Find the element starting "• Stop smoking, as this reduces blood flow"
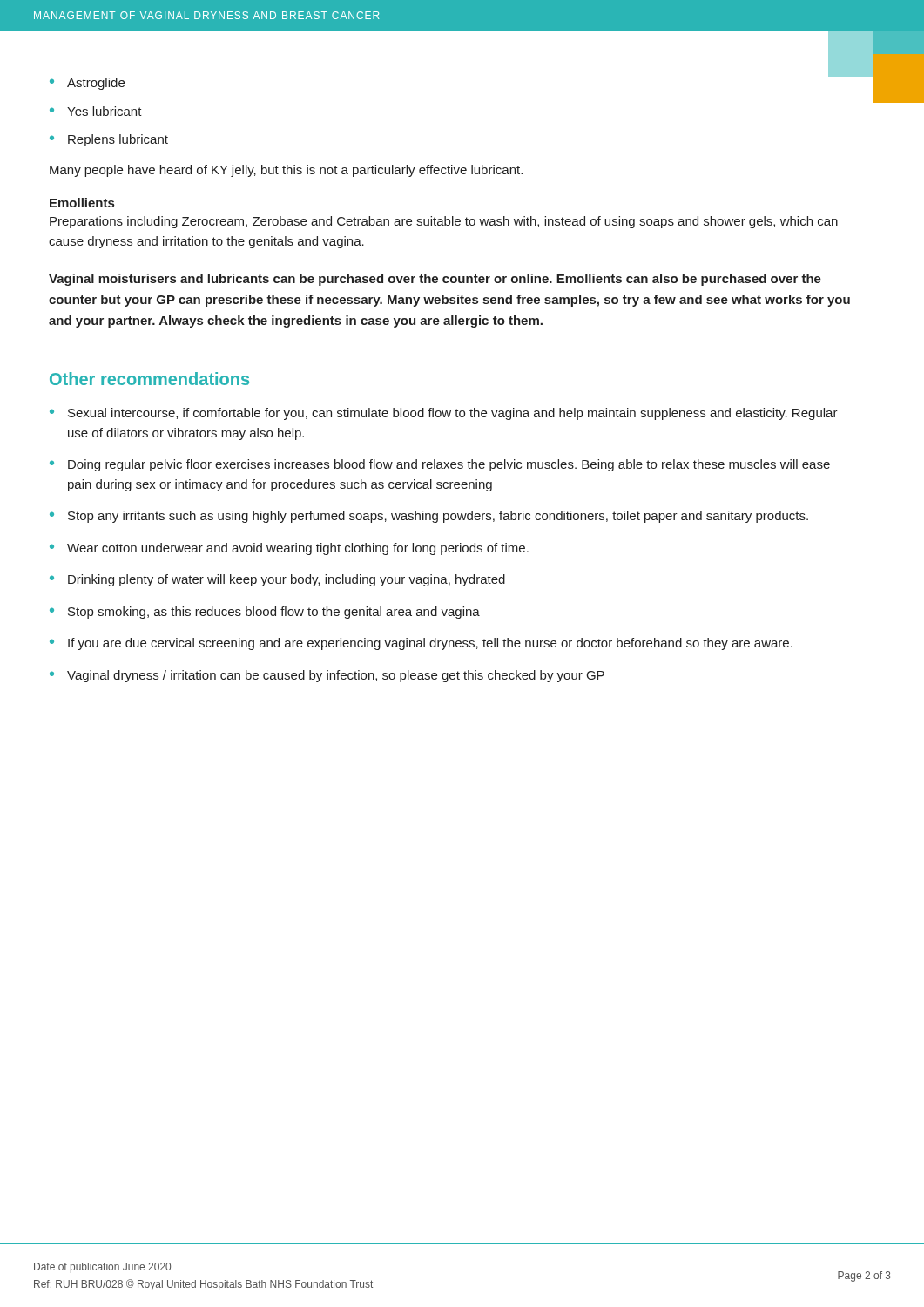 pos(264,611)
